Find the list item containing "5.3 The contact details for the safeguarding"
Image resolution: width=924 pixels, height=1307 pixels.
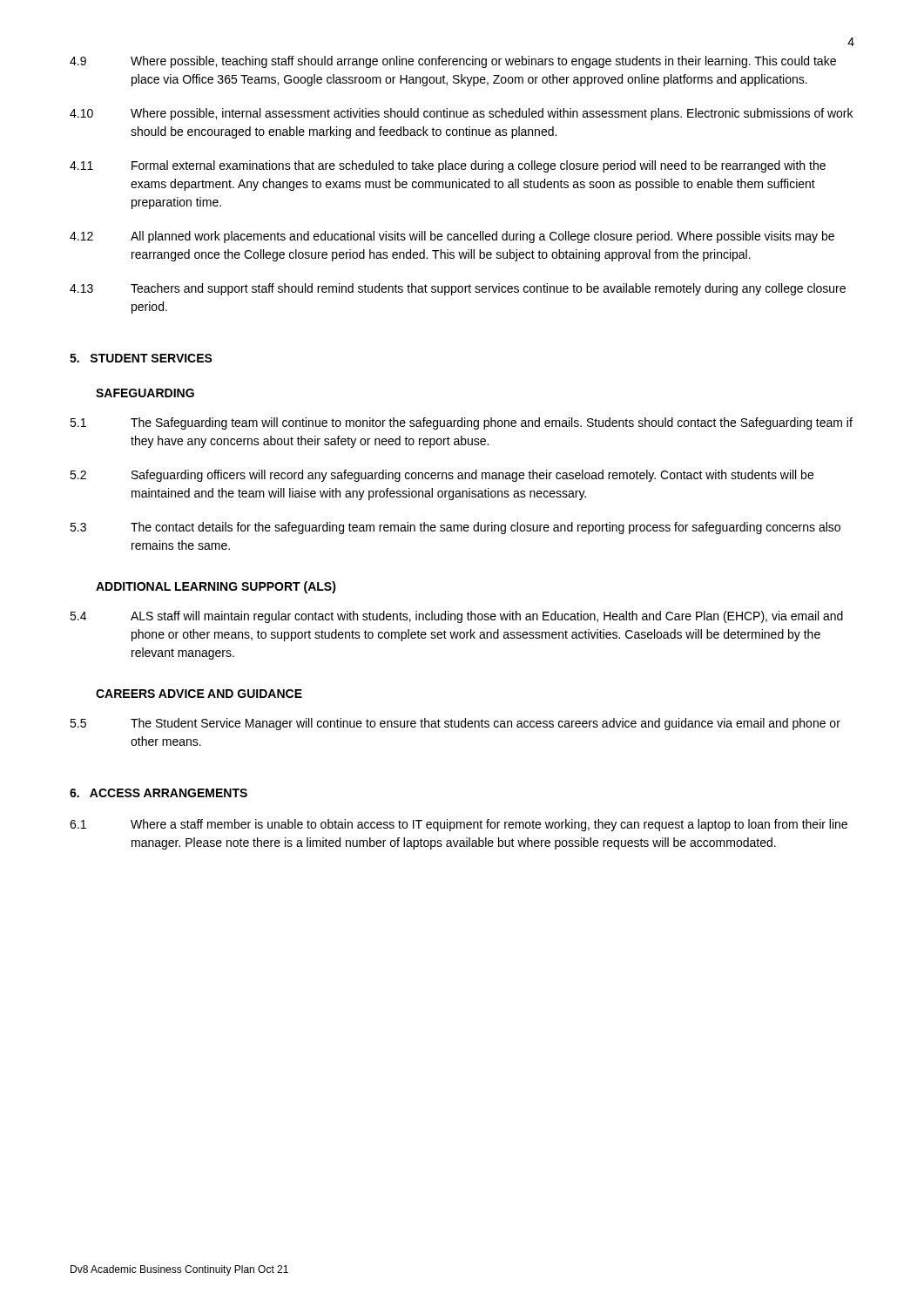coord(462,537)
